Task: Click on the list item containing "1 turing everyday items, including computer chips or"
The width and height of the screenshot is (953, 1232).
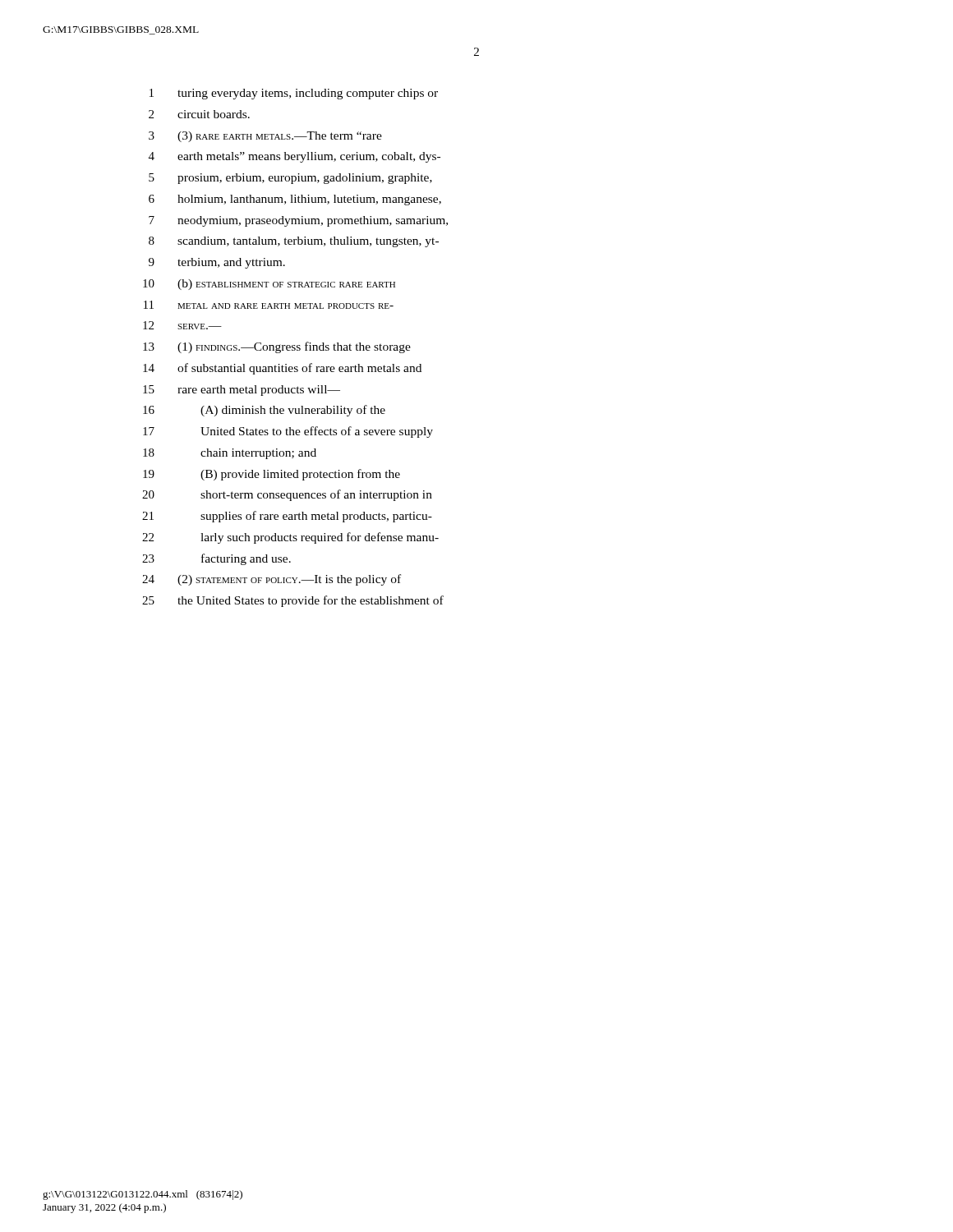Action: point(294,94)
